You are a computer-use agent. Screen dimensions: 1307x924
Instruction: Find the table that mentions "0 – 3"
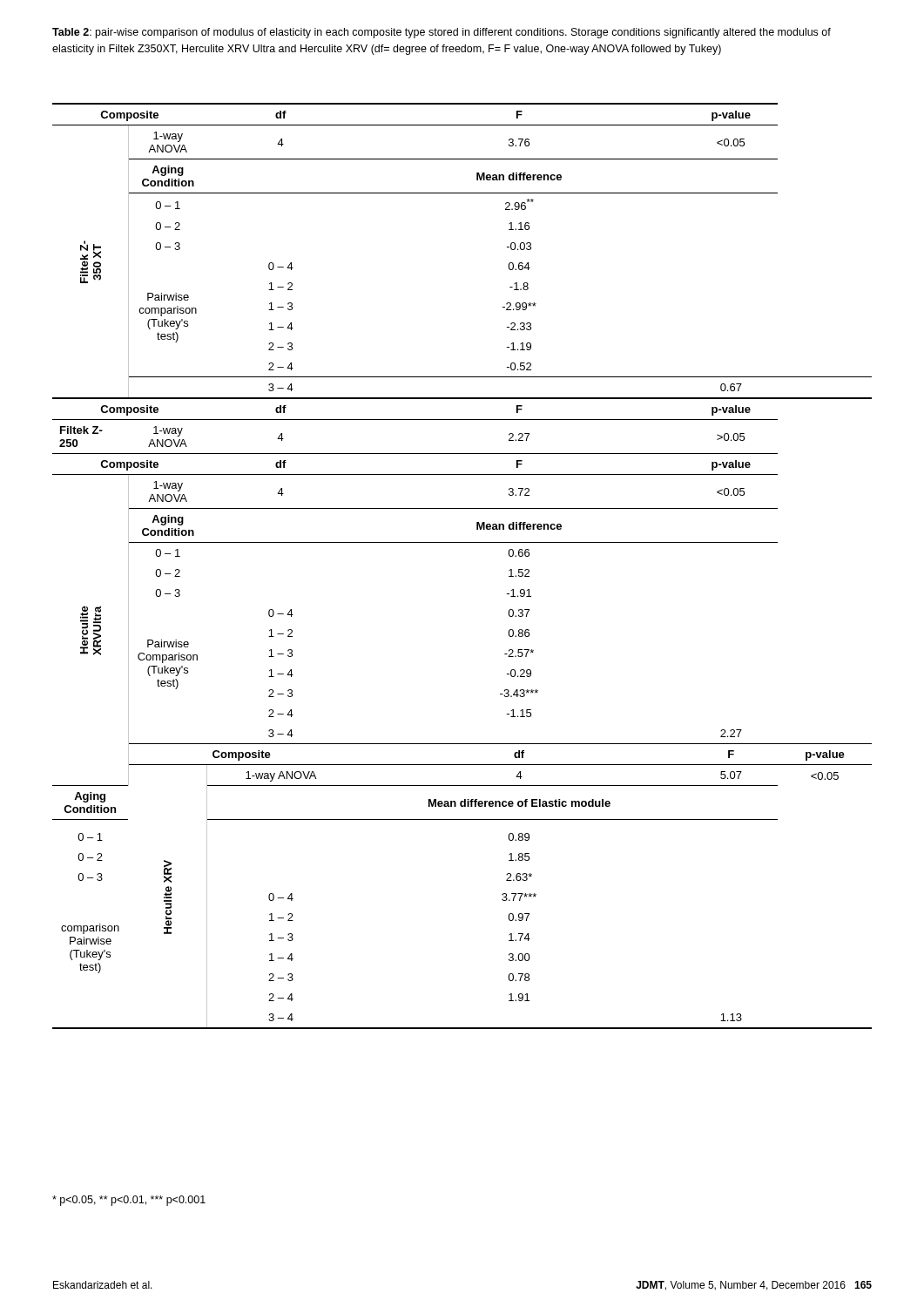tap(462, 566)
